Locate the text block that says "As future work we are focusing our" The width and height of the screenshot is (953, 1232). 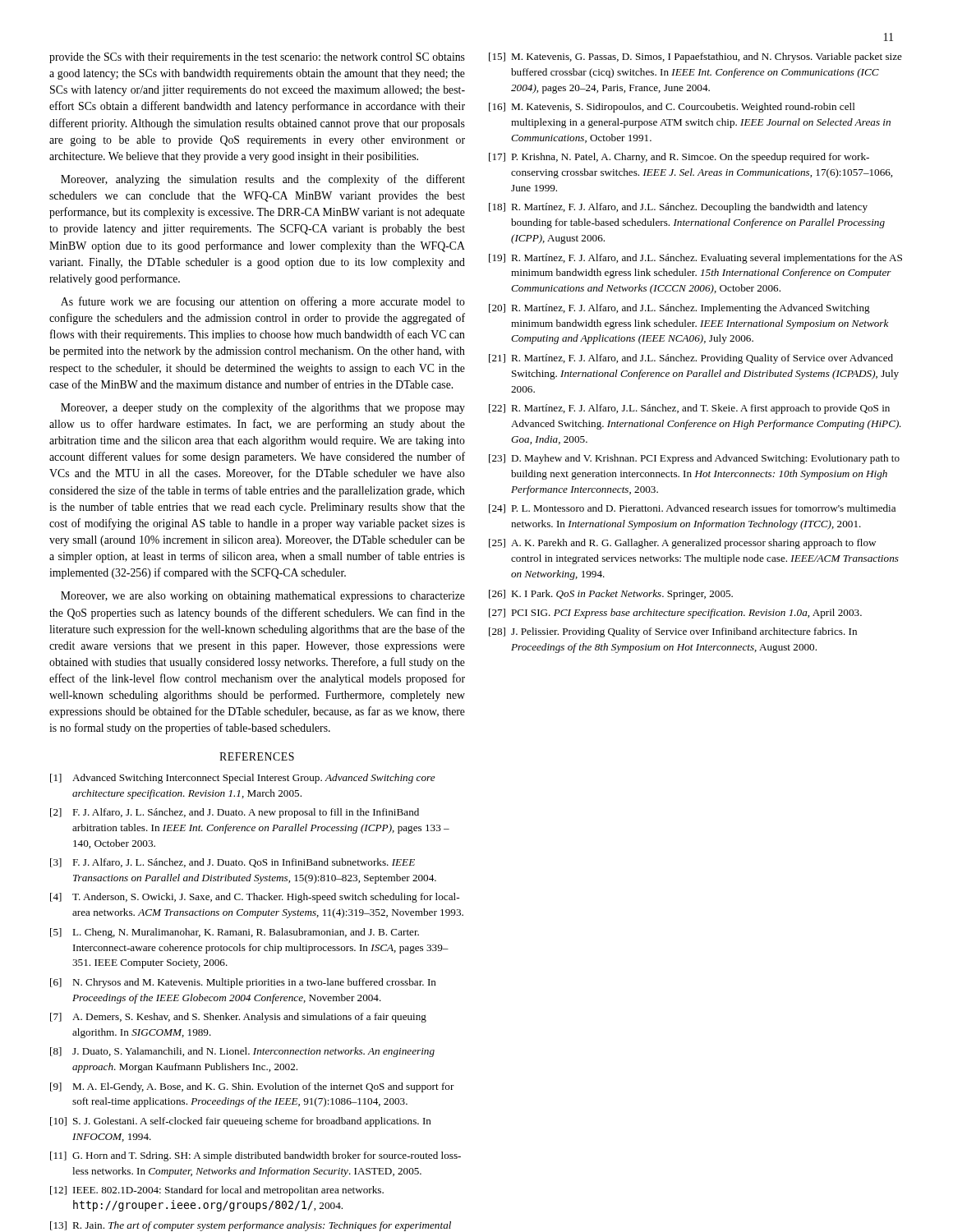257,344
